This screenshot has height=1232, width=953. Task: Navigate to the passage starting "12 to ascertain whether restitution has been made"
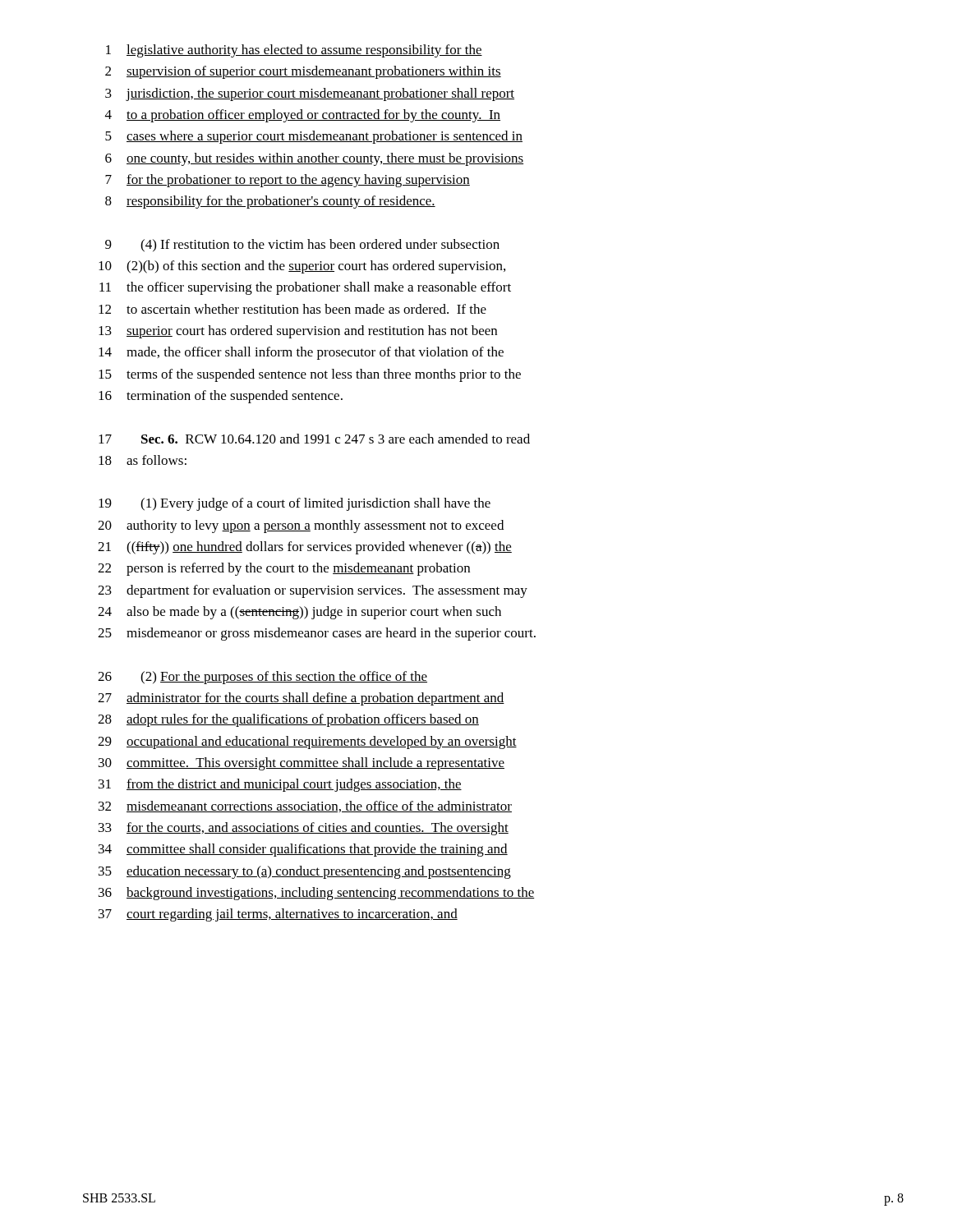[x=493, y=310]
